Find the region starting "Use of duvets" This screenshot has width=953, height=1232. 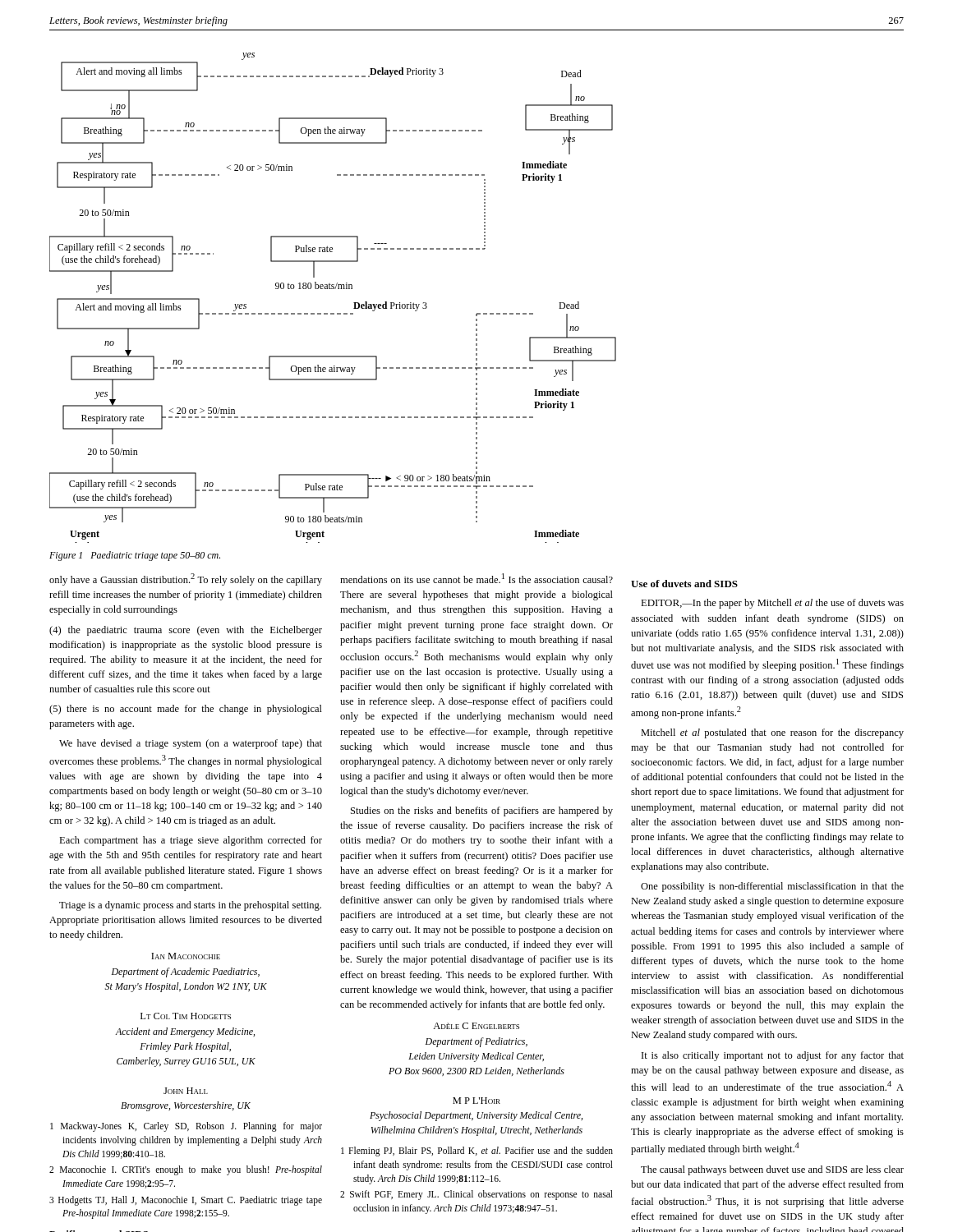coord(684,584)
